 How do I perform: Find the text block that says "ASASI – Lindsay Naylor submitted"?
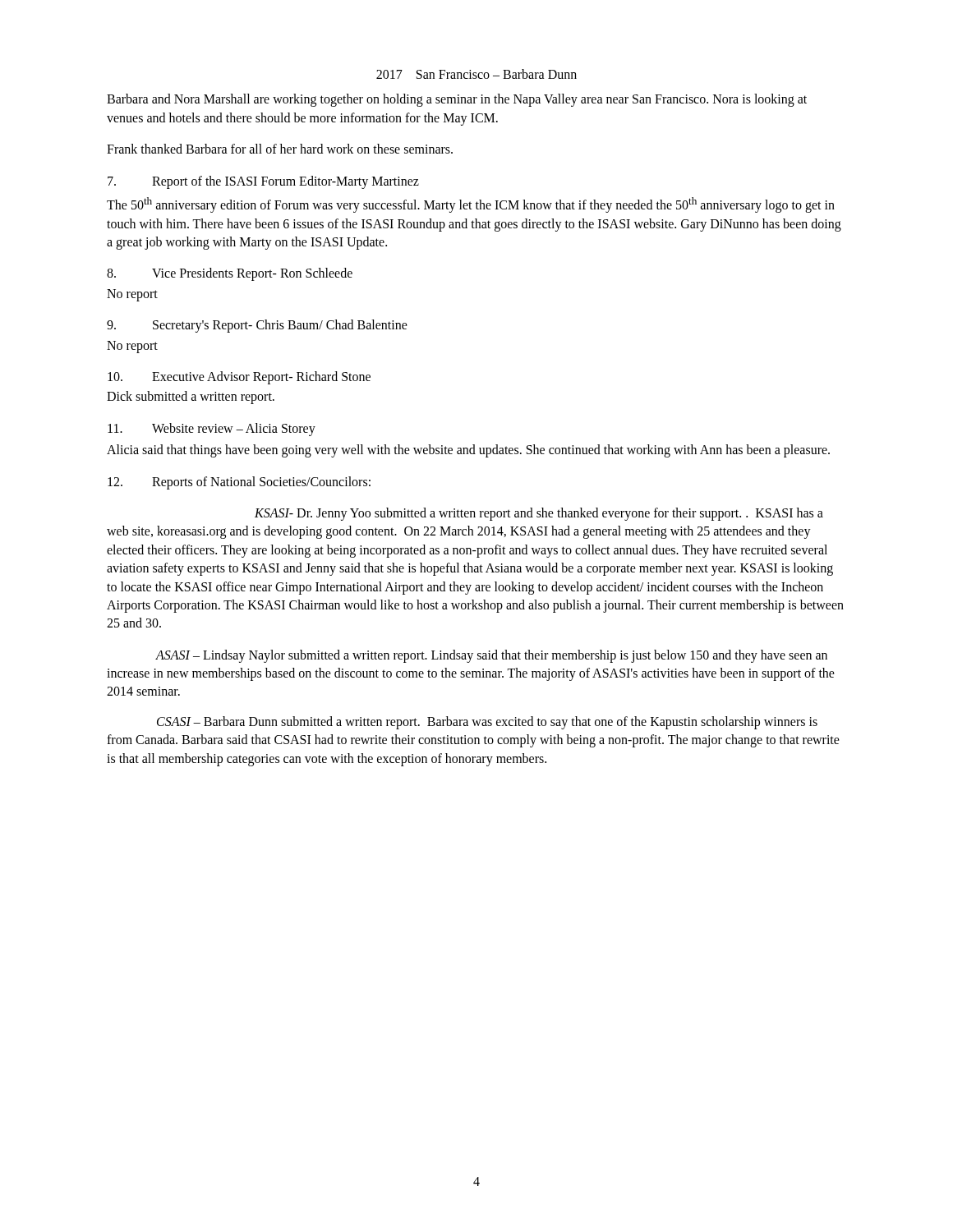tap(471, 673)
